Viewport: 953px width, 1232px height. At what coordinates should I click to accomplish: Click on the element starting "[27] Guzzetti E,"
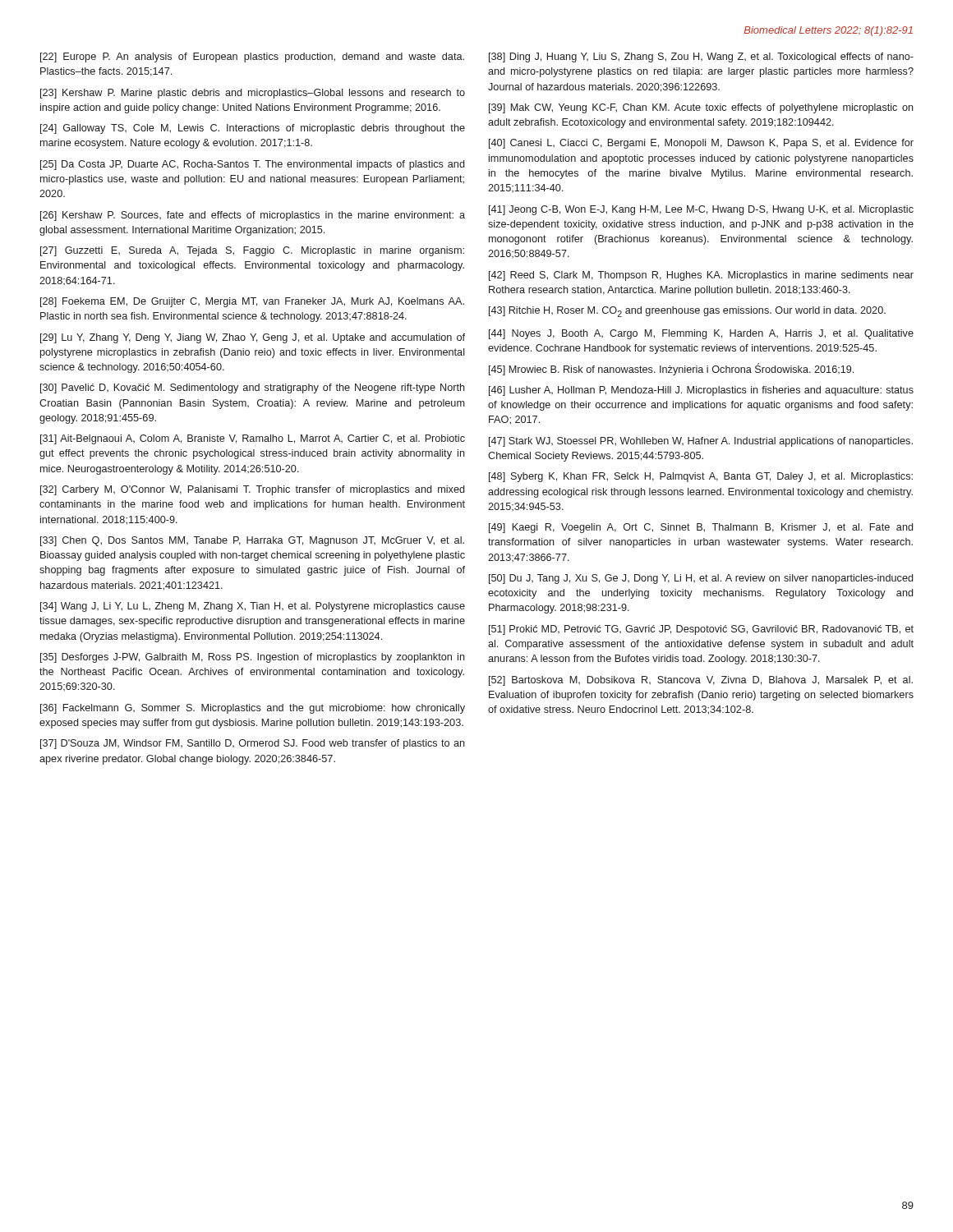coord(252,266)
